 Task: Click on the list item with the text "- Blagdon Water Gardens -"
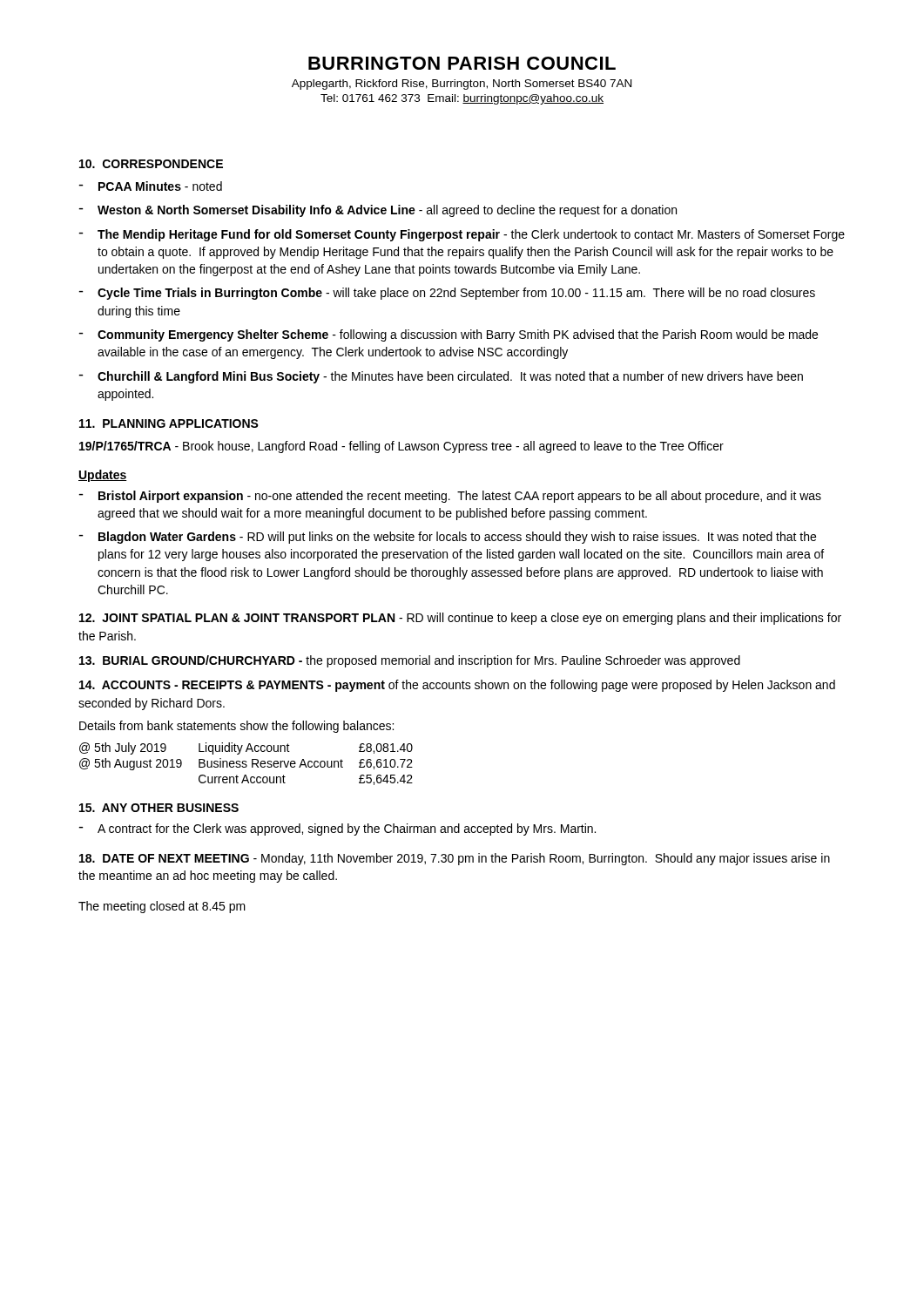(462, 564)
